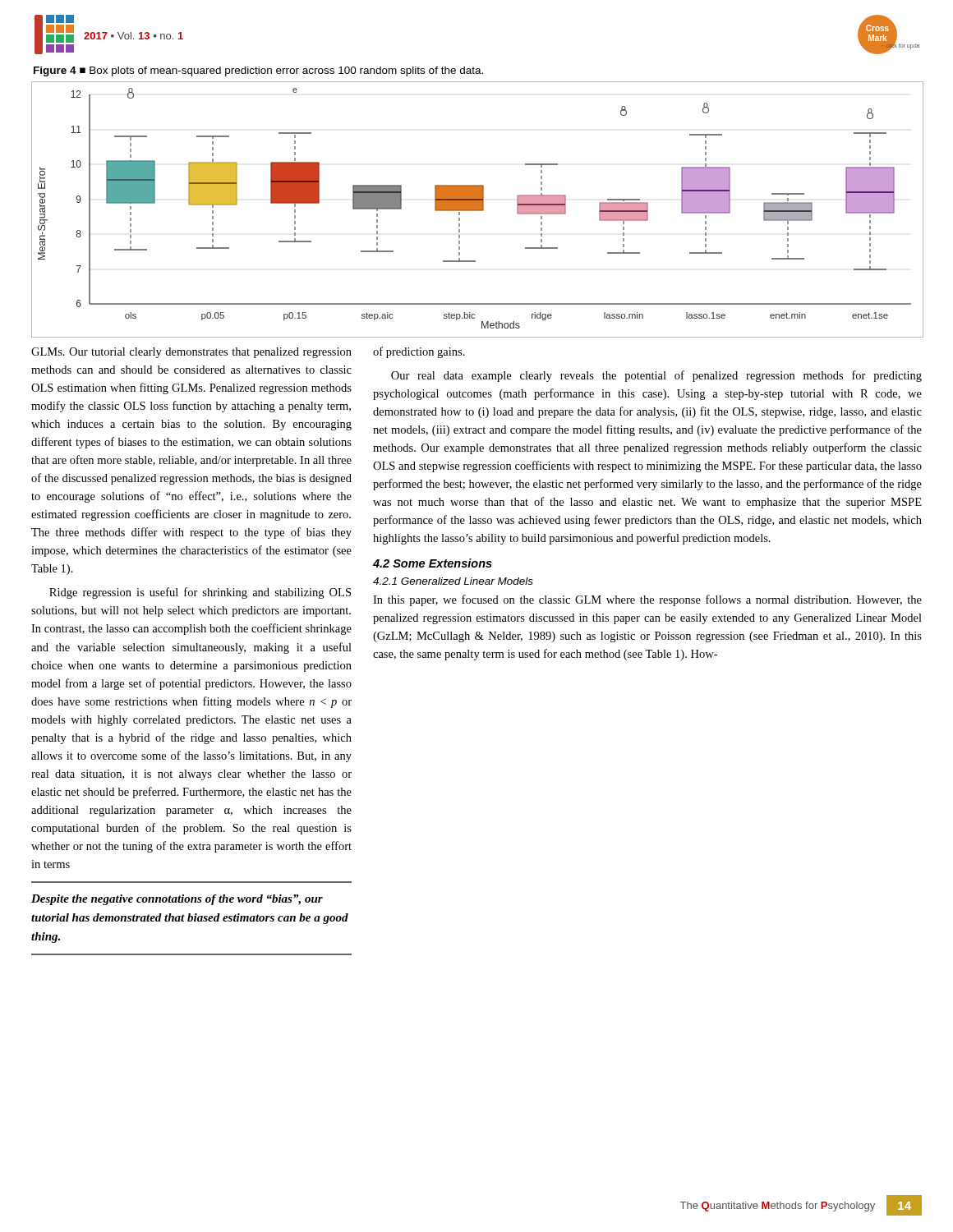This screenshot has height=1232, width=953.
Task: Click a bar chart
Action: pos(476,210)
